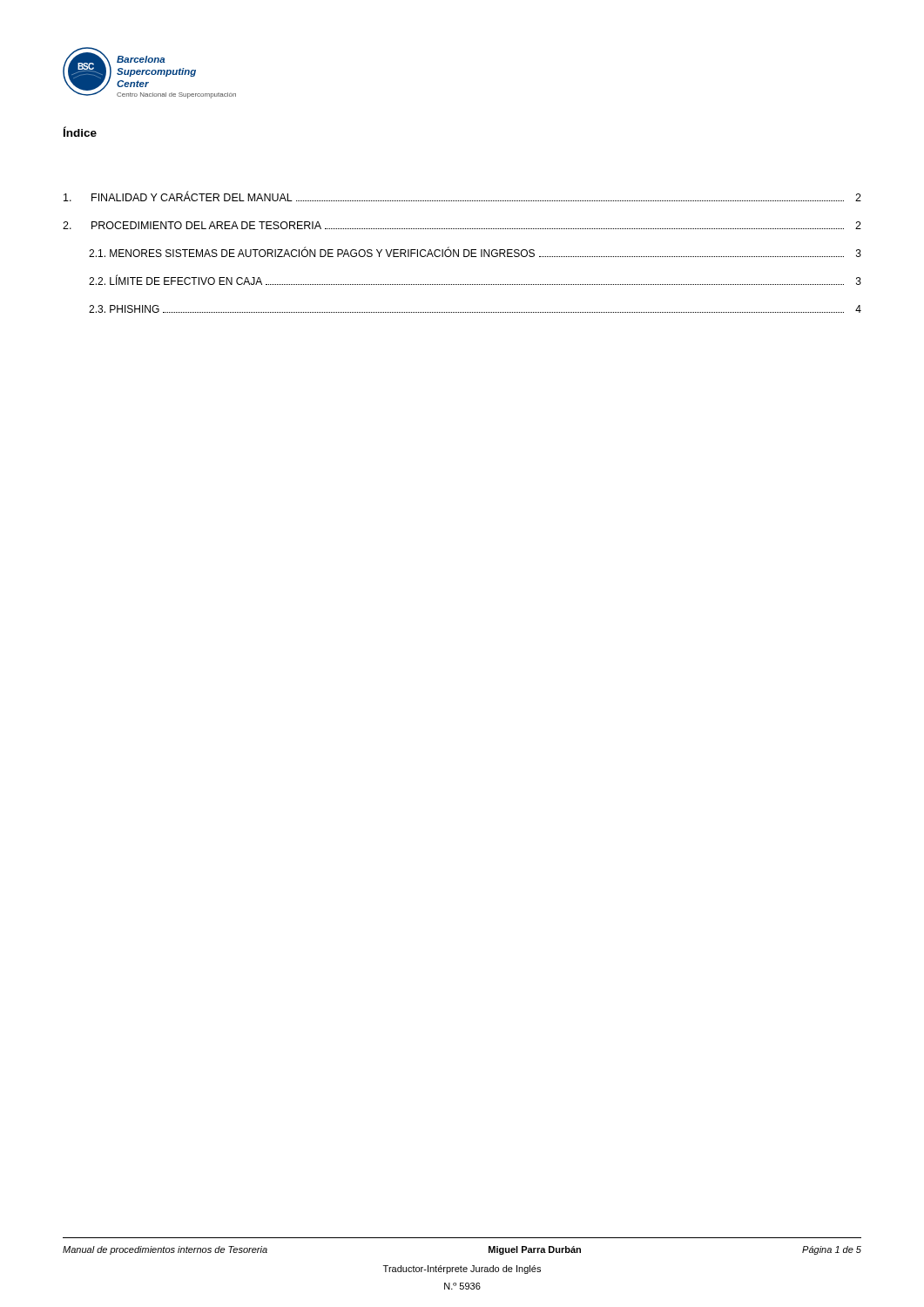Select the logo
The height and width of the screenshot is (1307, 924).
pos(159,71)
